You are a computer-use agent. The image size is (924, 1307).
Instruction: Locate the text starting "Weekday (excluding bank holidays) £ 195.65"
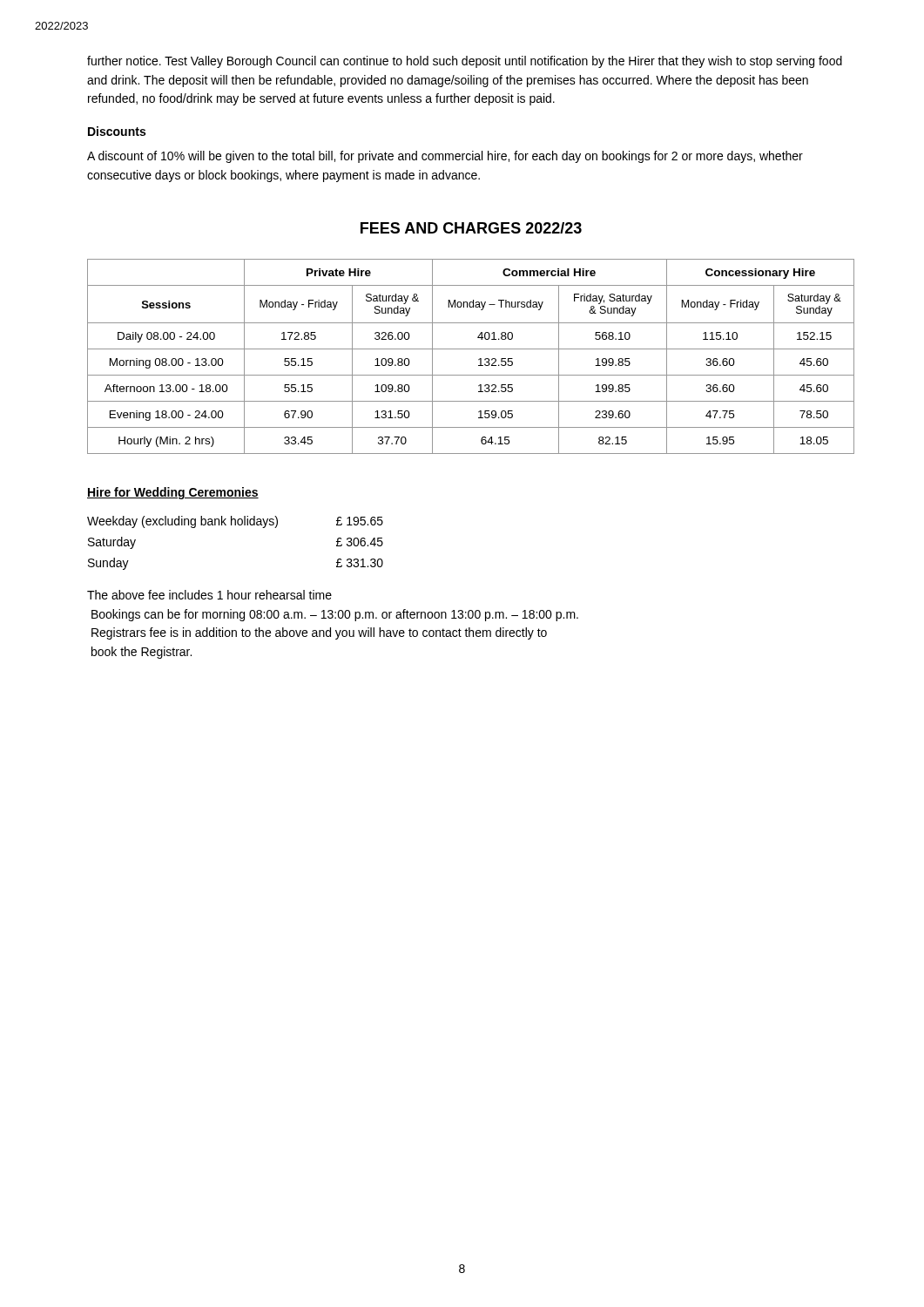point(235,522)
